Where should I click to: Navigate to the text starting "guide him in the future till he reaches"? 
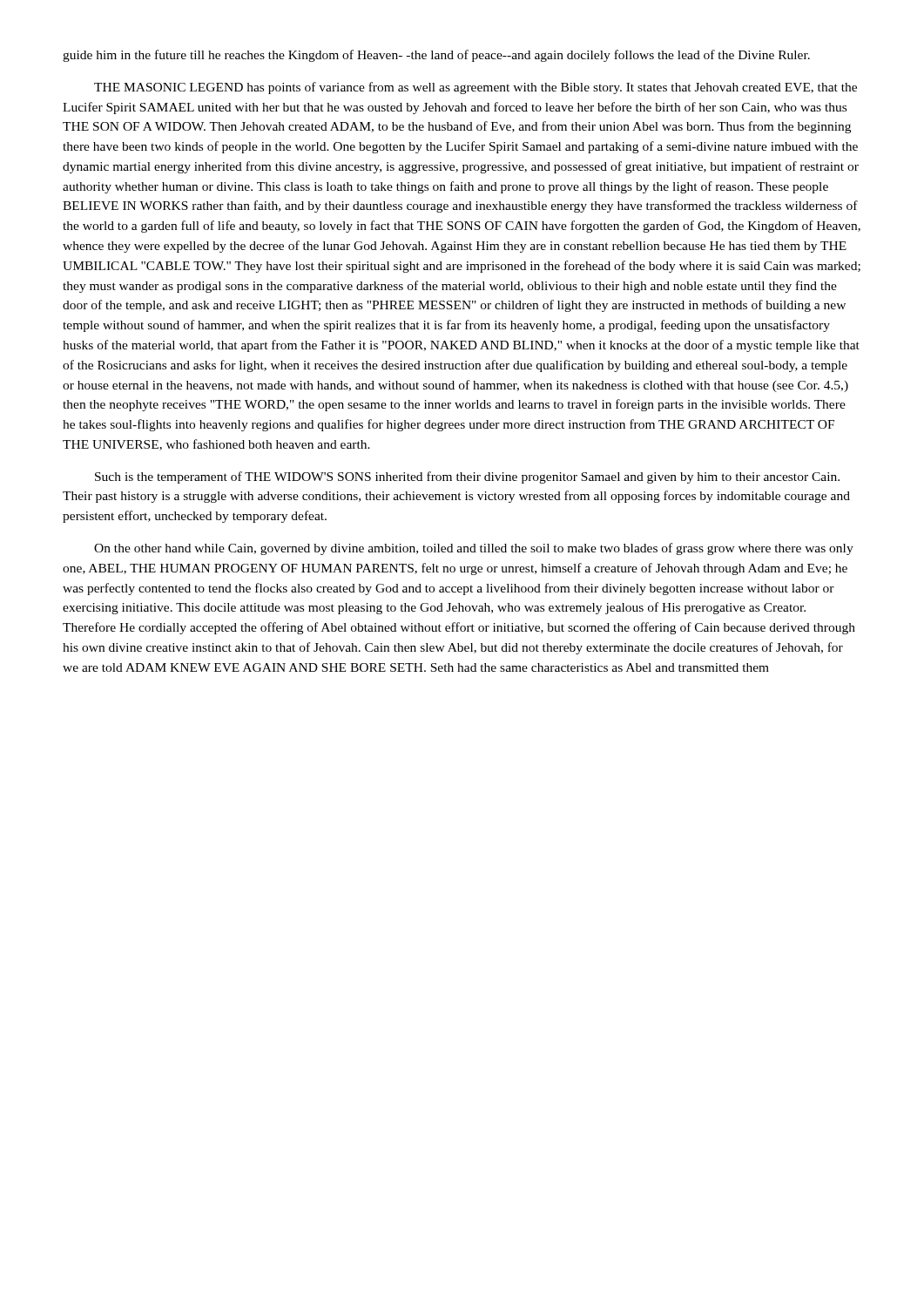[x=462, y=361]
